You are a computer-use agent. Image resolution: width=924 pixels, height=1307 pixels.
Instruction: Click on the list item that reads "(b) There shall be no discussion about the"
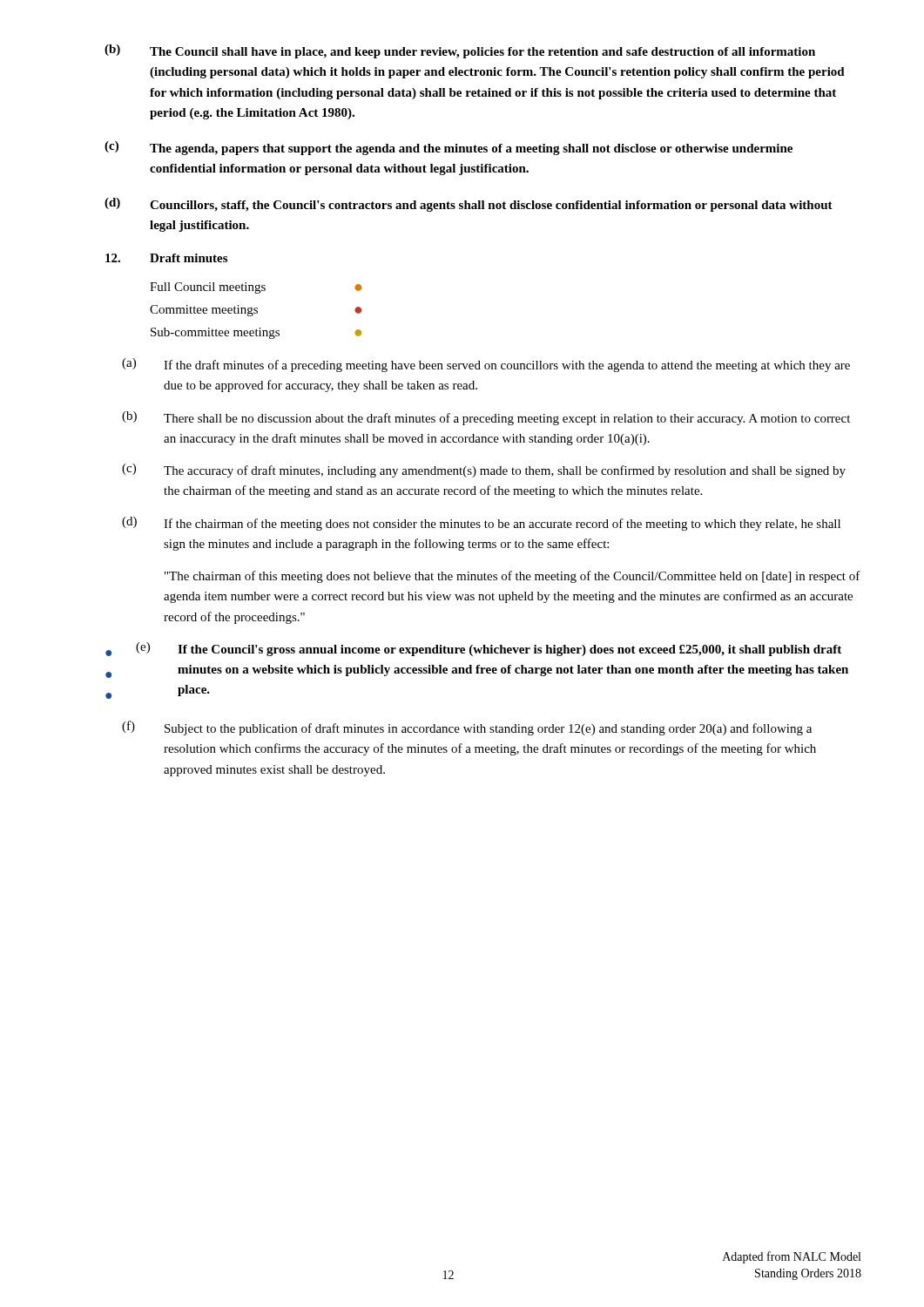click(x=492, y=428)
